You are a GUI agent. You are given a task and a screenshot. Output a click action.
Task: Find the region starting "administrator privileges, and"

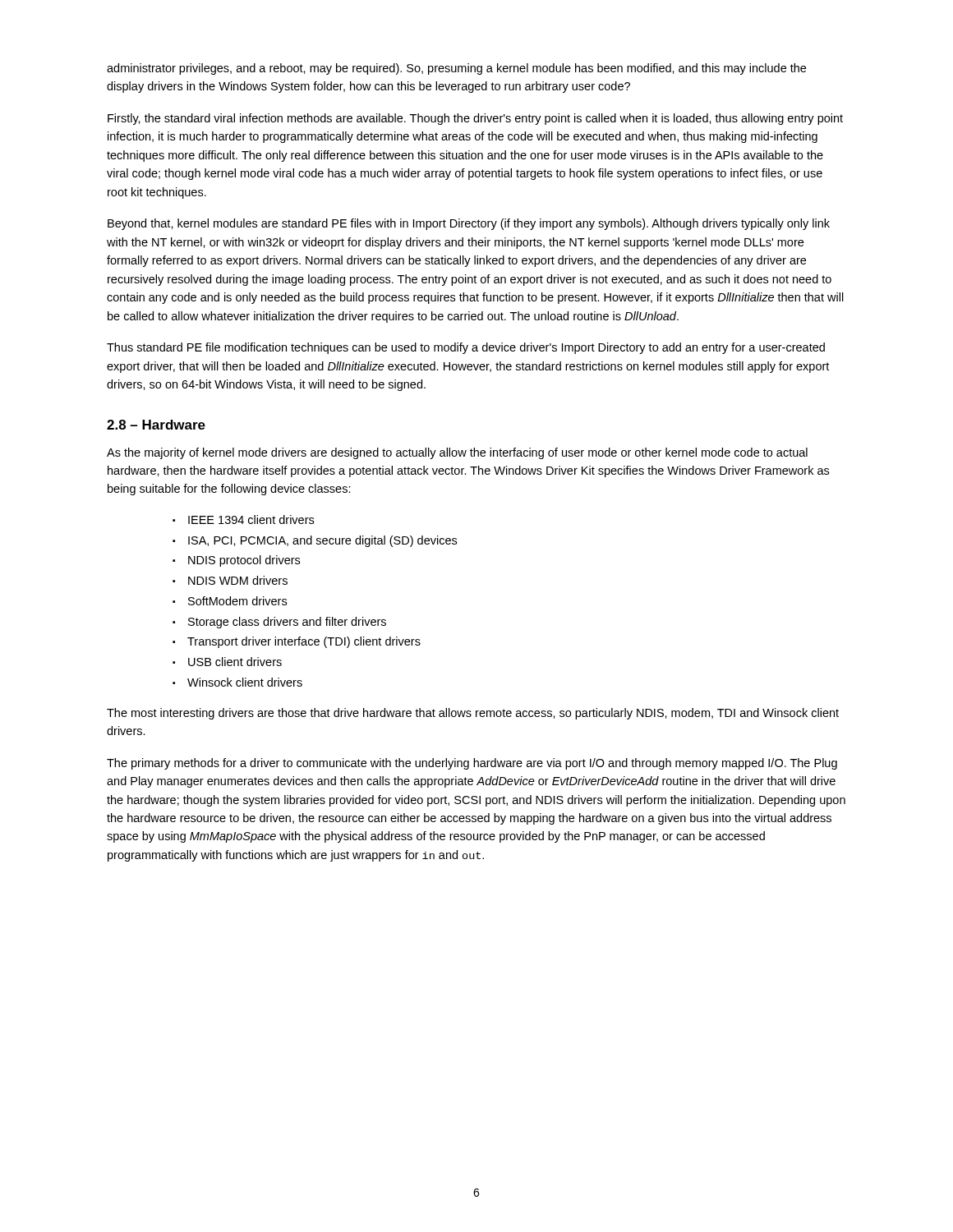(x=457, y=77)
